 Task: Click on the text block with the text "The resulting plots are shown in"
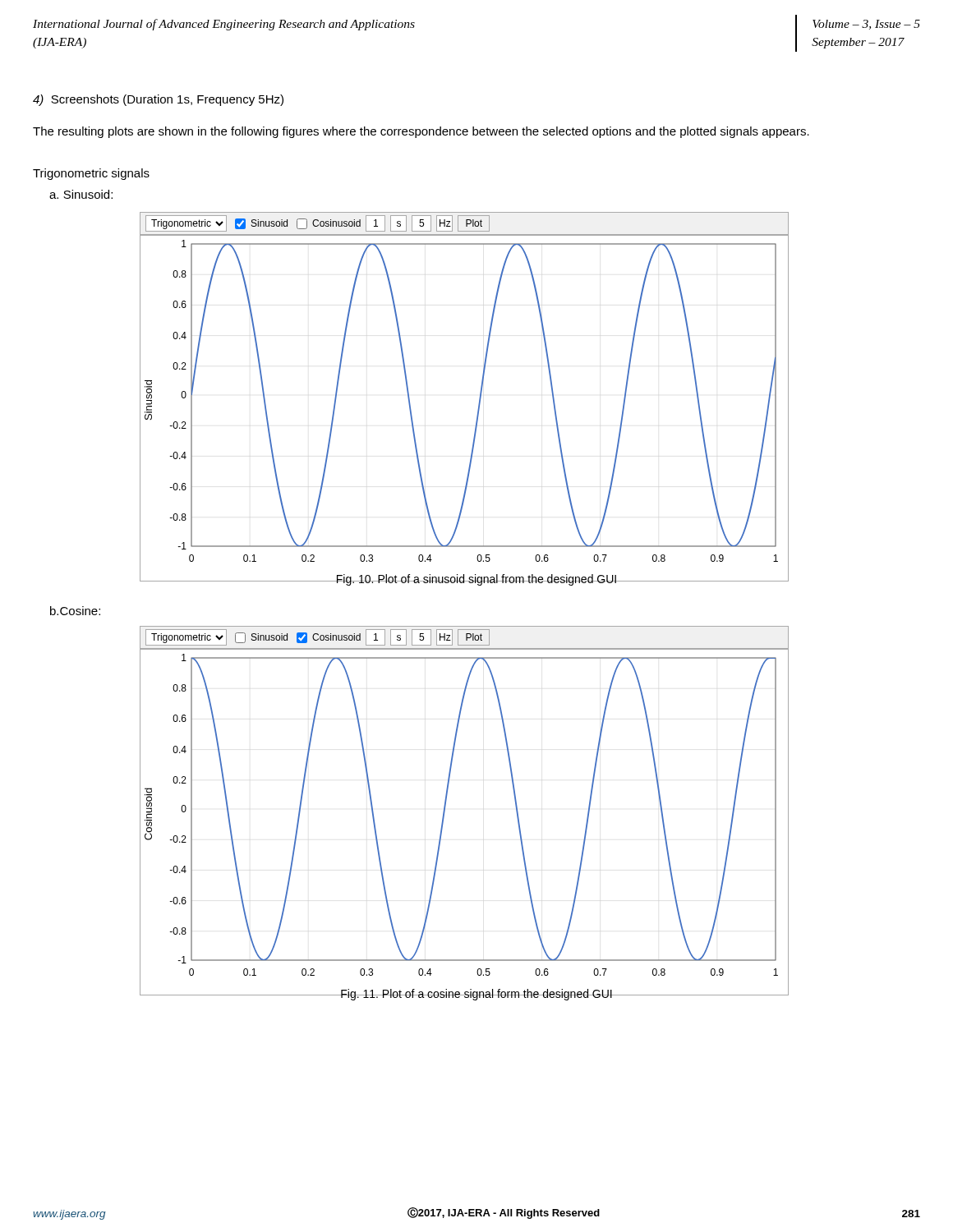point(421,131)
